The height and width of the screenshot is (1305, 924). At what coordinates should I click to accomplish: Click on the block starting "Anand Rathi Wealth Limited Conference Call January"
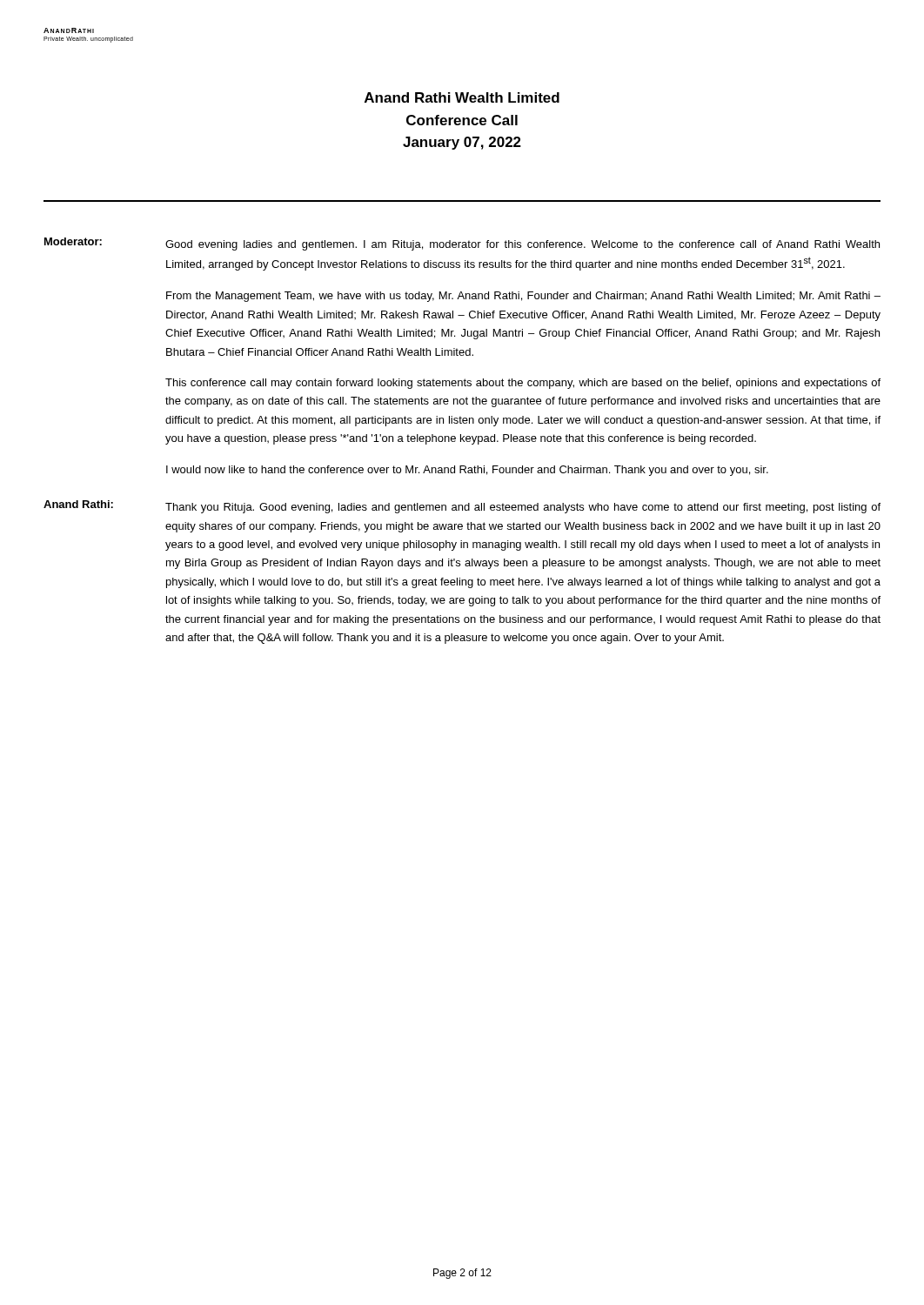[462, 120]
